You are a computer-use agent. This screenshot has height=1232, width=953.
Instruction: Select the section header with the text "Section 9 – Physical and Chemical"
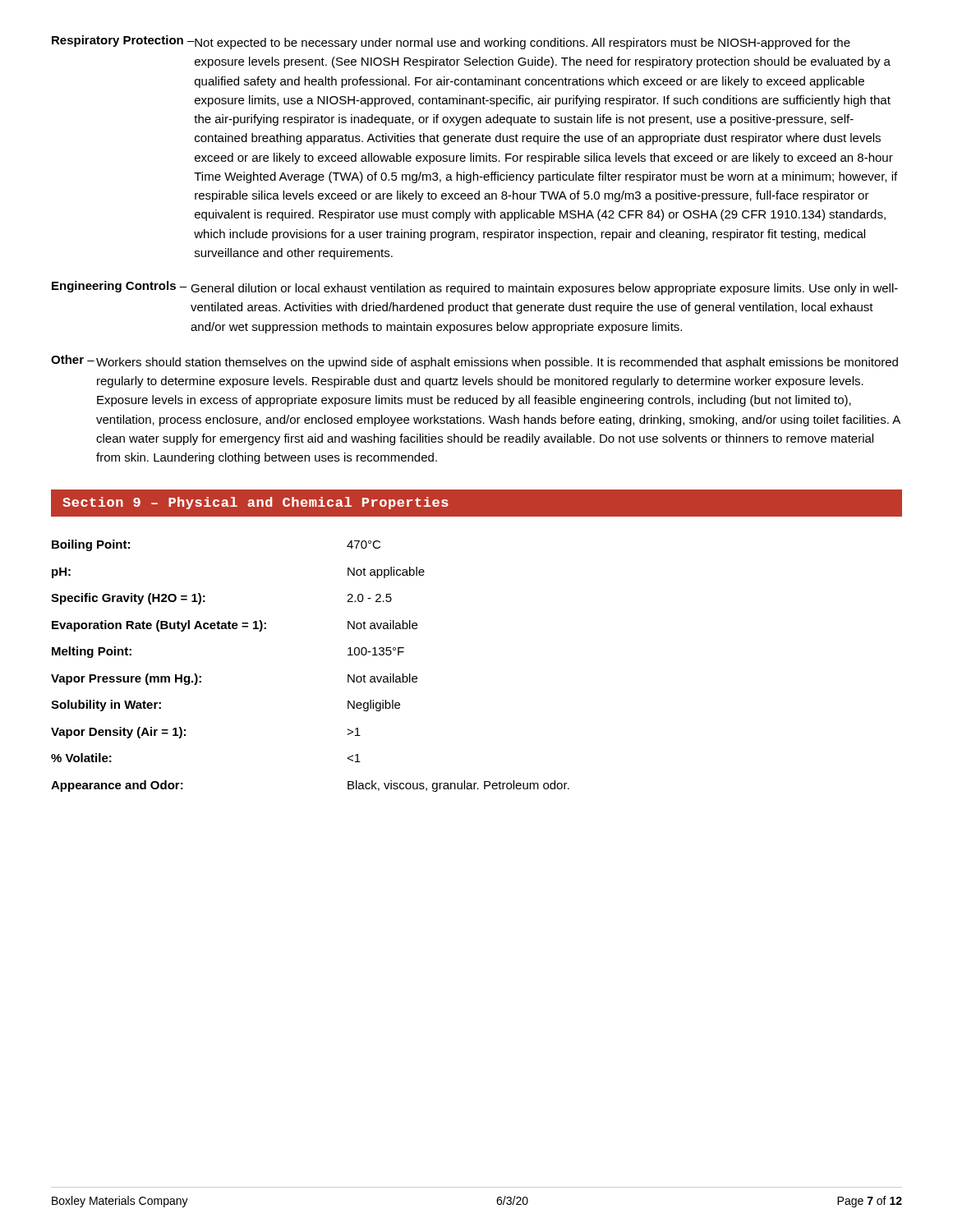(256, 503)
